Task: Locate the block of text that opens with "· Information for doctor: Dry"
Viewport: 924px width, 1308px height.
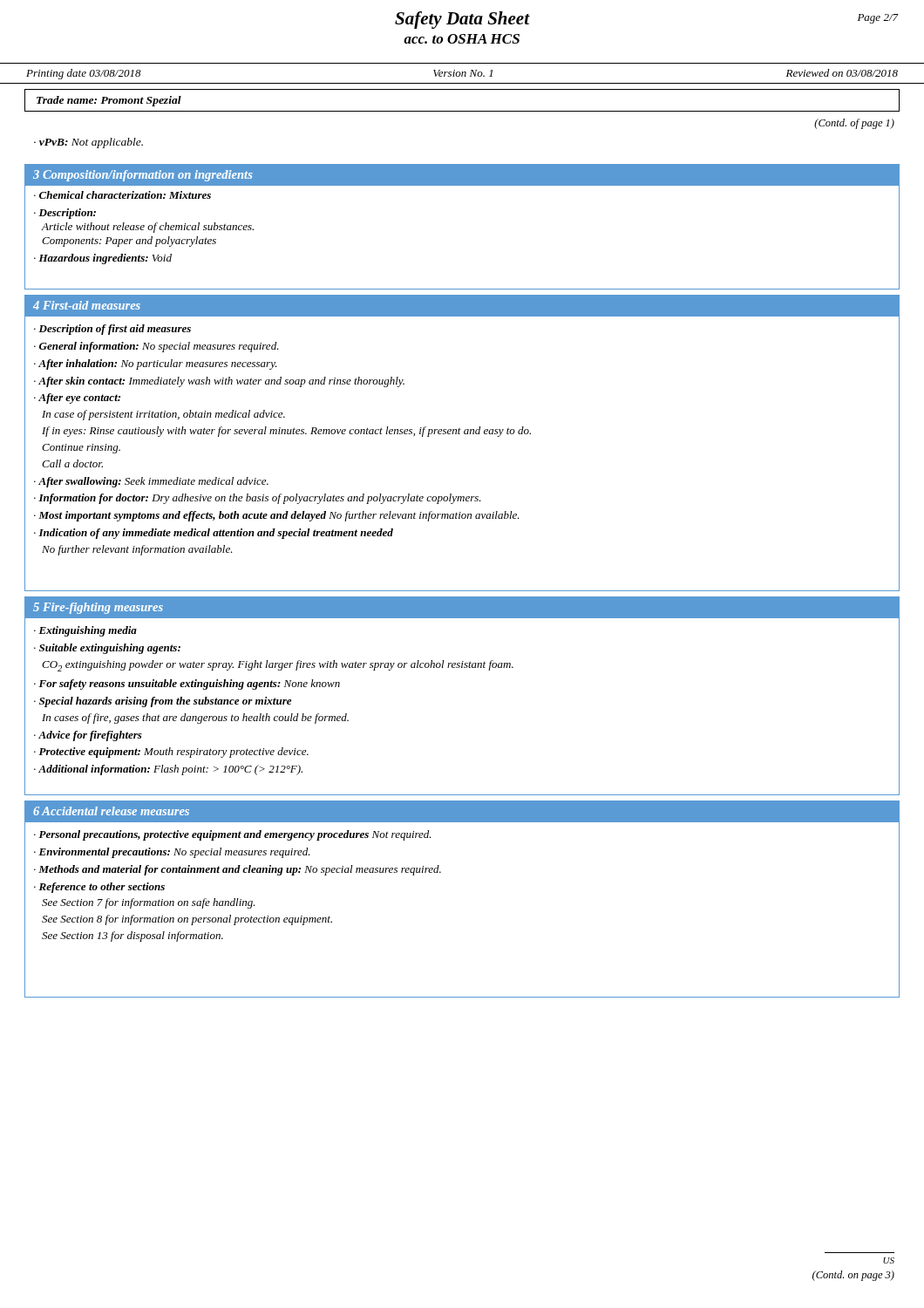Action: [x=257, y=498]
